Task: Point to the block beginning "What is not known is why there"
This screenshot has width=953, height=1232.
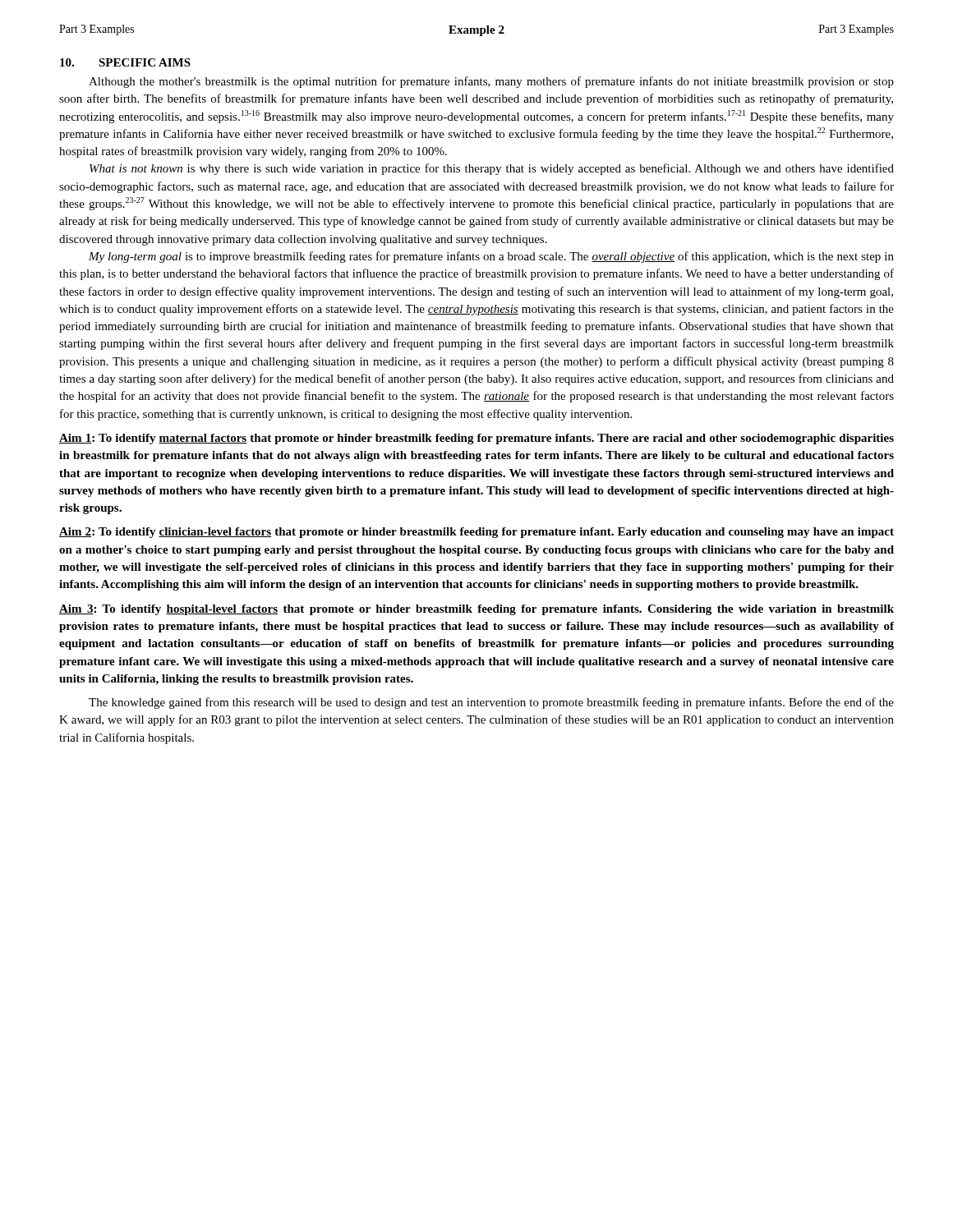Action: (476, 204)
